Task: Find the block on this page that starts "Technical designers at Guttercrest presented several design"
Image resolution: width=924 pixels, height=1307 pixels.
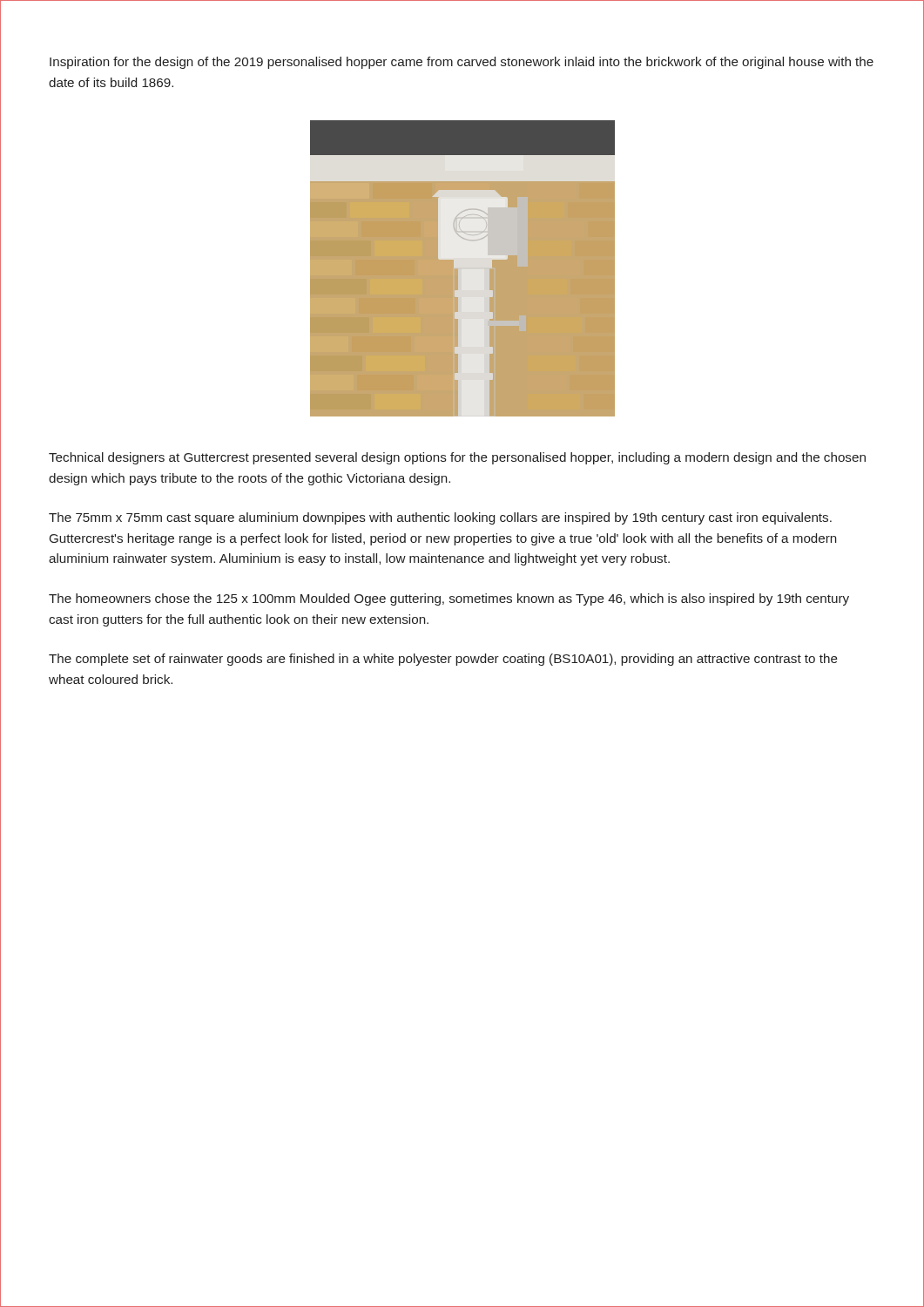Action: coord(458,467)
